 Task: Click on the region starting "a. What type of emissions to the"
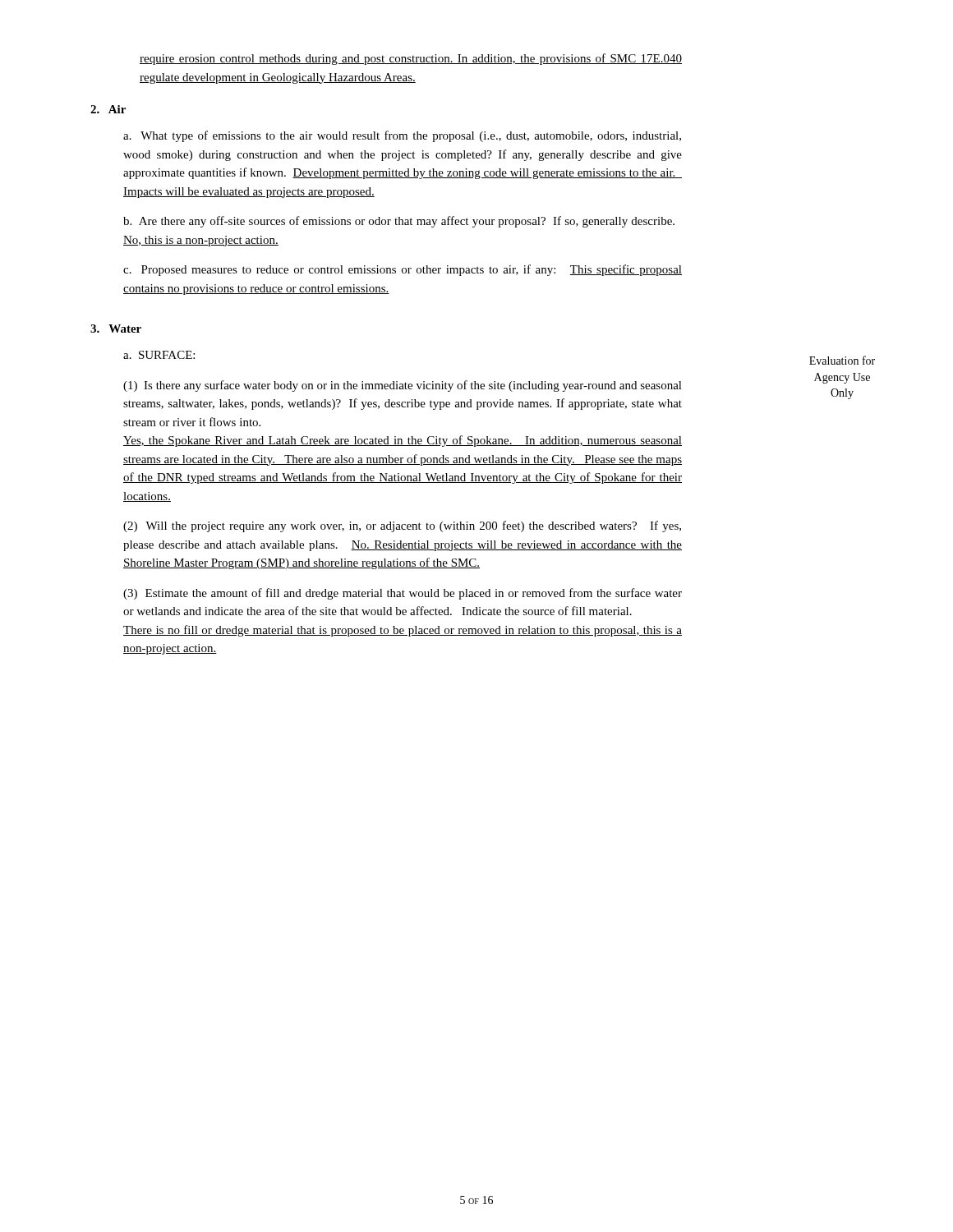[x=403, y=163]
